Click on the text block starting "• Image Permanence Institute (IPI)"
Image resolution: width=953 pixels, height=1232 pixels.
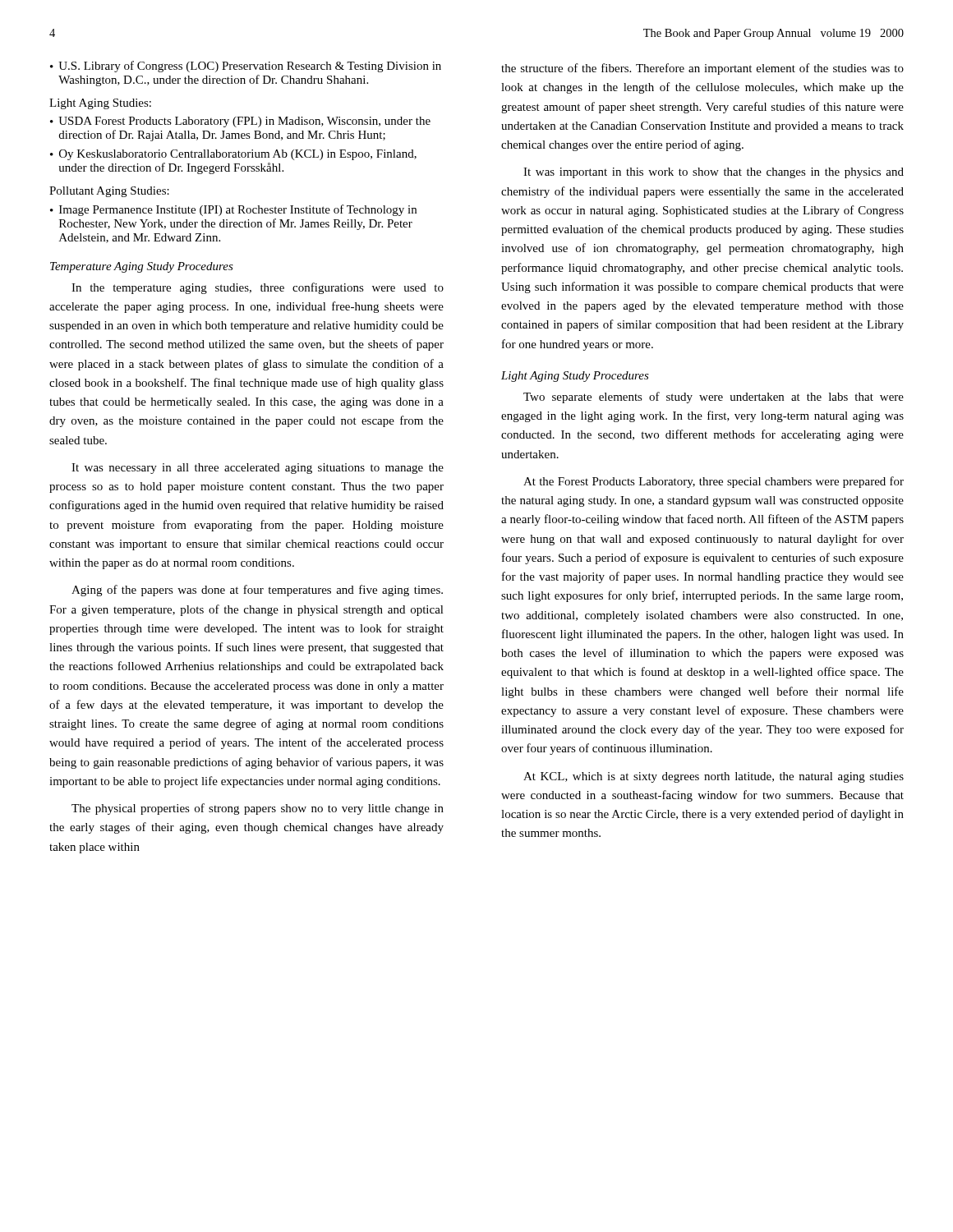[246, 223]
